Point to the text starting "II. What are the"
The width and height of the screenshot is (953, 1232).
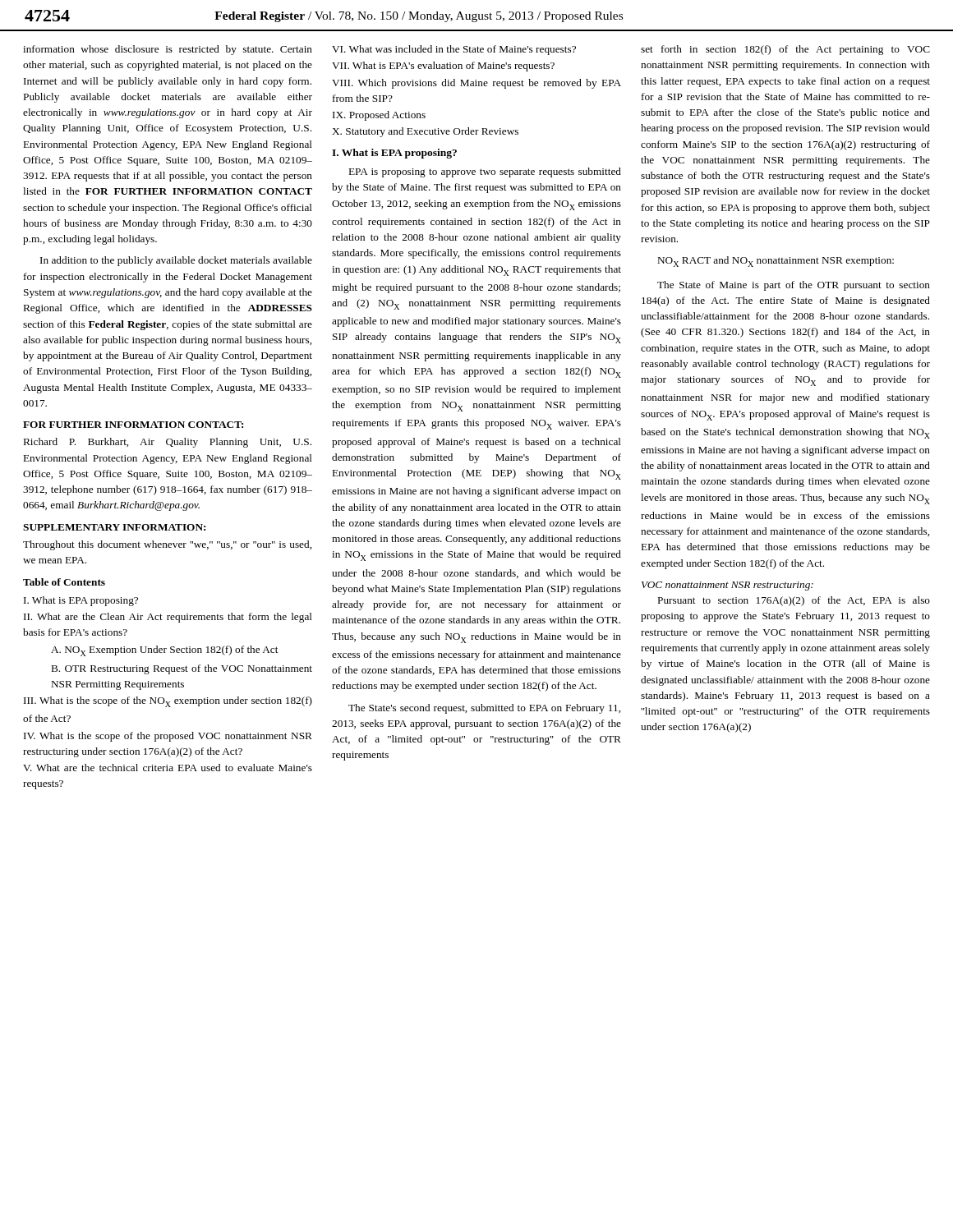point(168,624)
